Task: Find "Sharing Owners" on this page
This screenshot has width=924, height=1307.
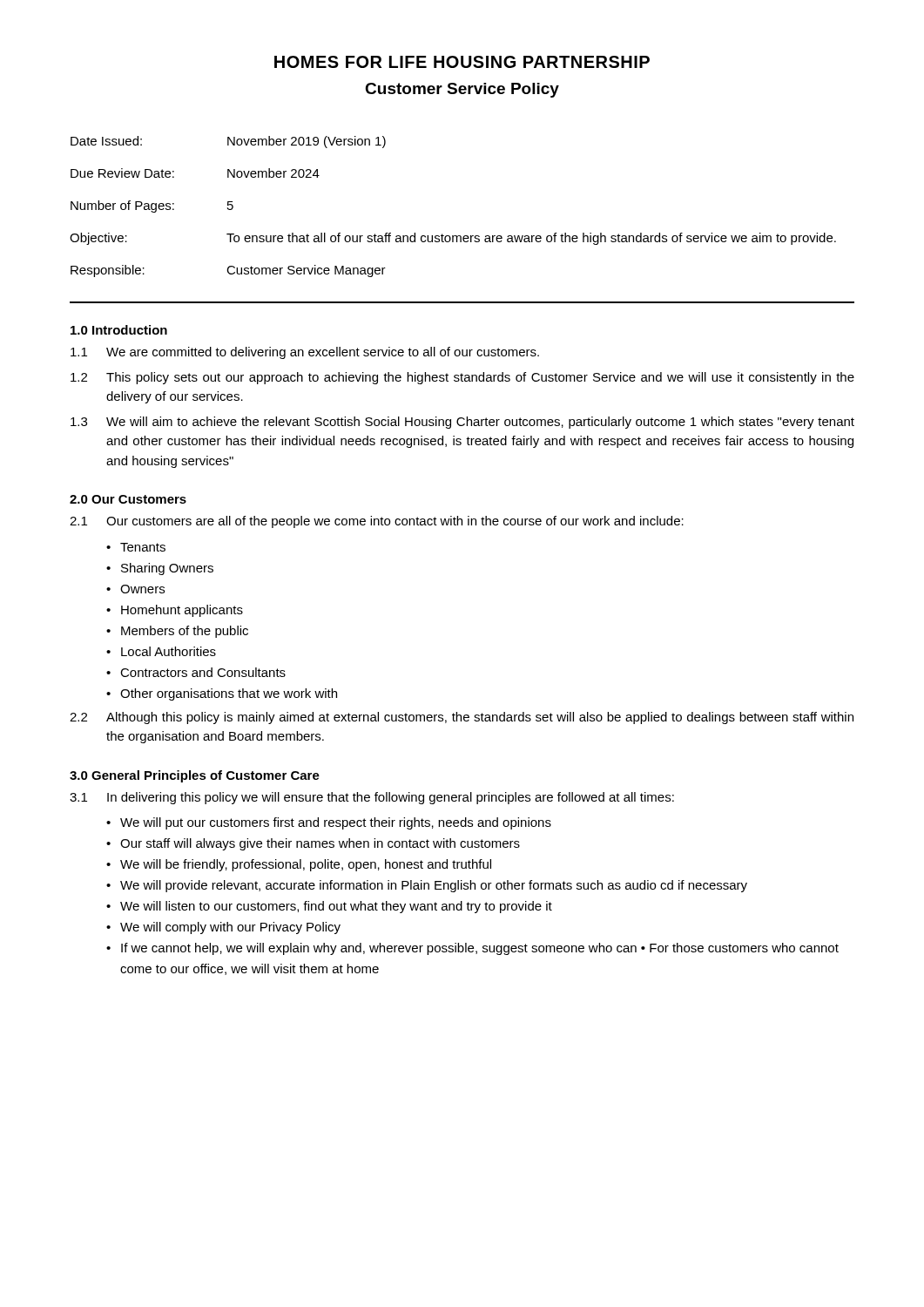Action: point(167,567)
